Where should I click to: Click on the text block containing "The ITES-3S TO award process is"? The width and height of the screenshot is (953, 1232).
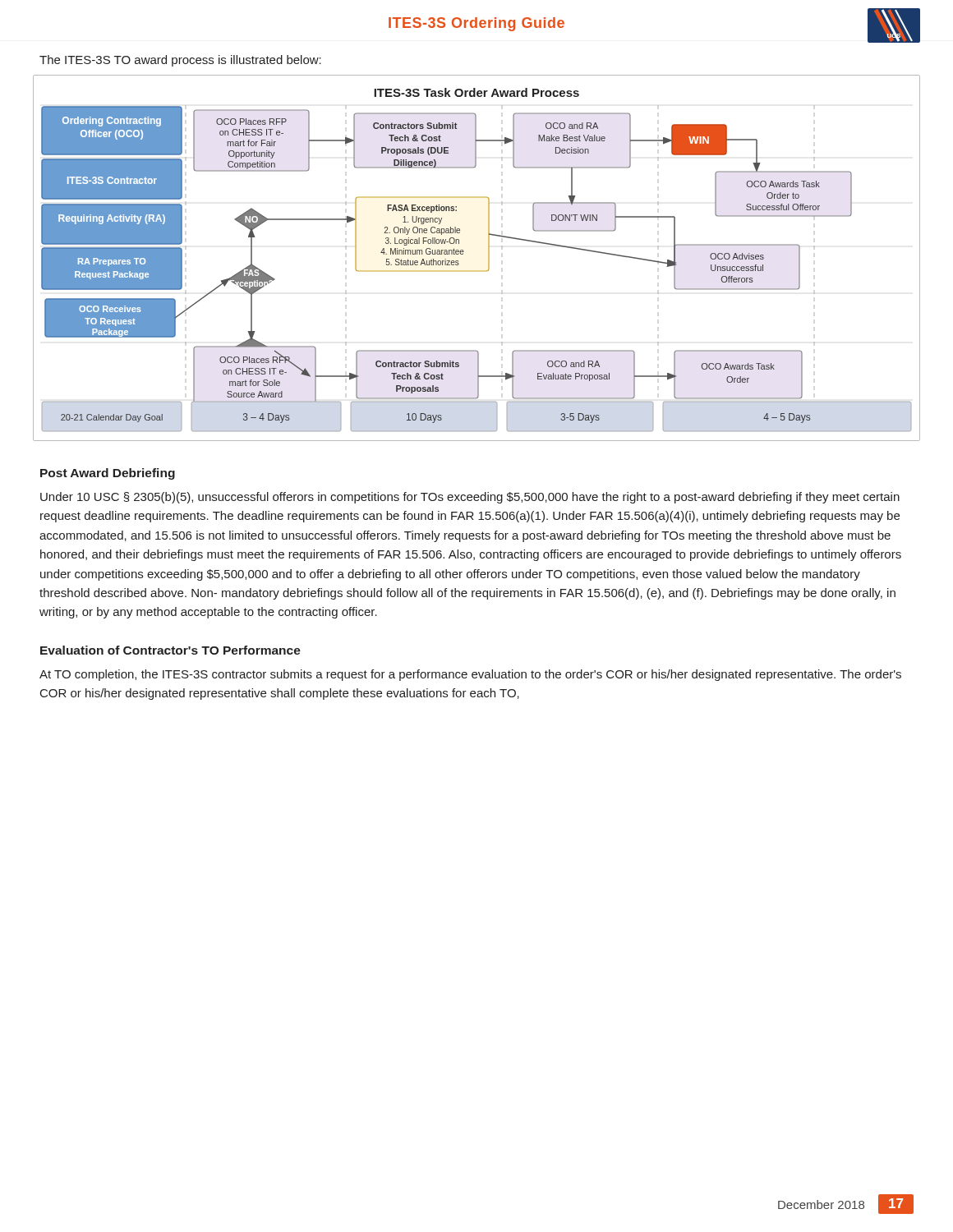click(181, 60)
